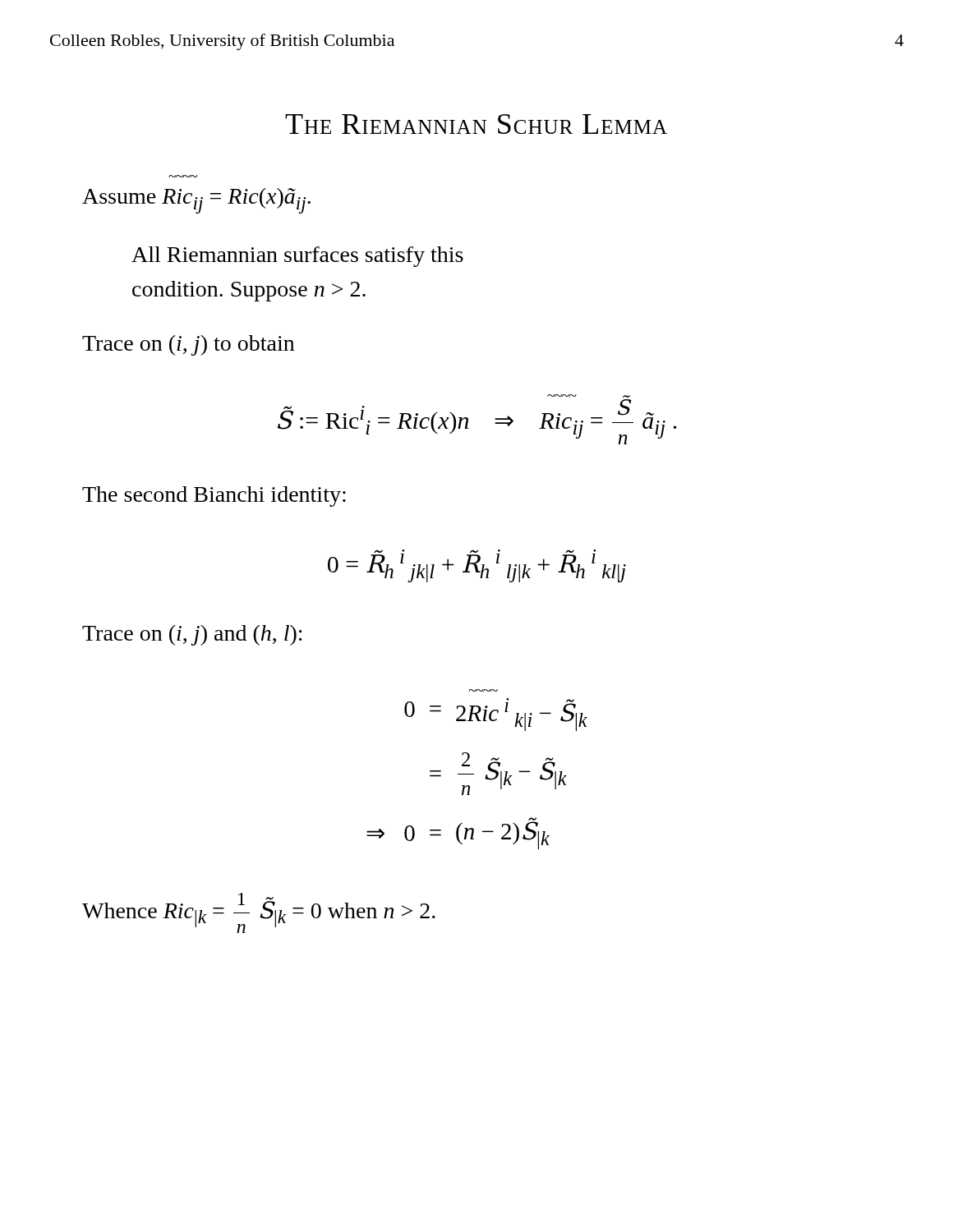The image size is (953, 1232).
Task: Point to the element starting "0 = 2 ~~~~ Ric"
Action: pyautogui.click(x=476, y=769)
